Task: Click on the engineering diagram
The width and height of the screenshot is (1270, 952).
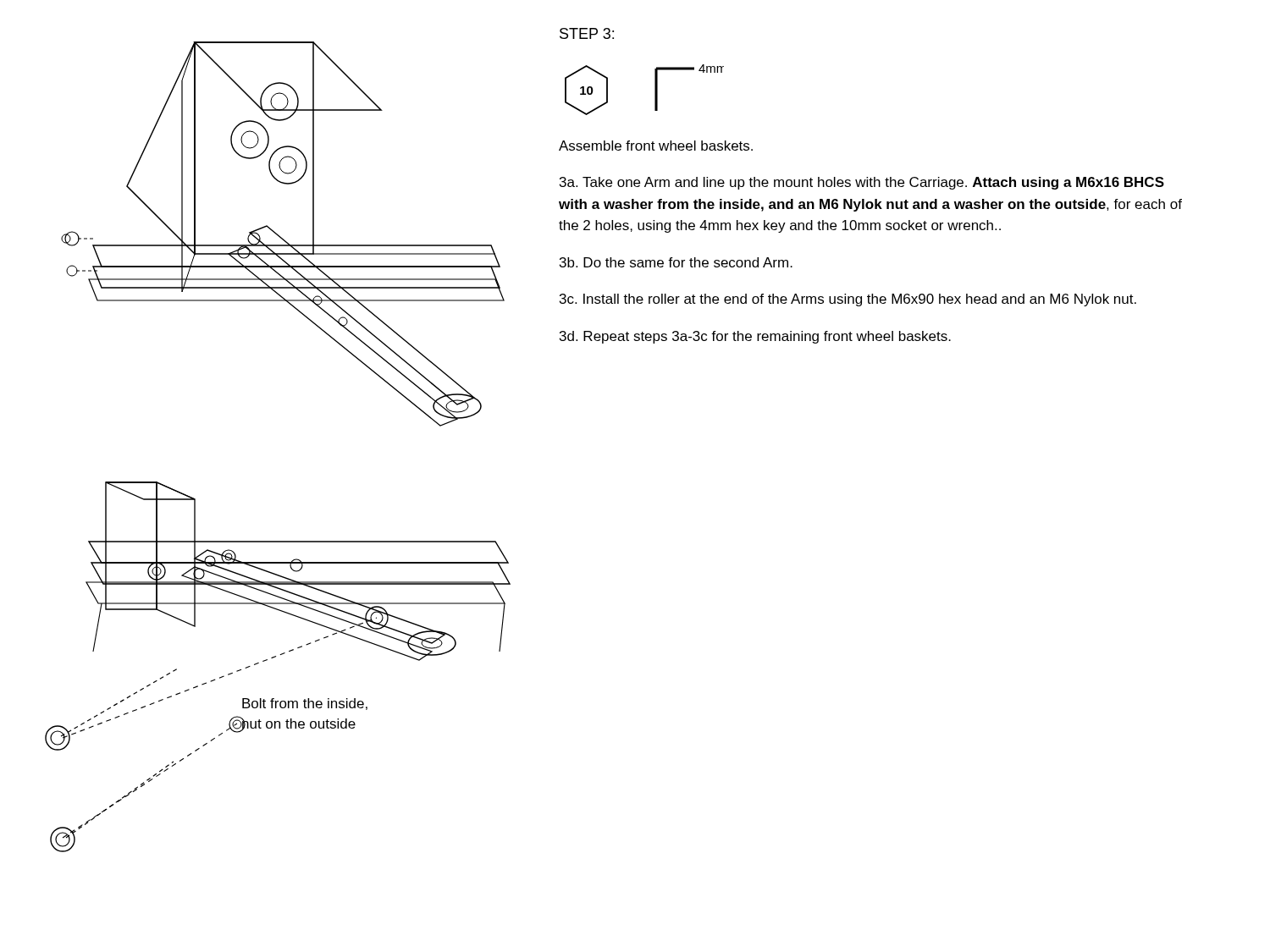Action: click(288, 474)
